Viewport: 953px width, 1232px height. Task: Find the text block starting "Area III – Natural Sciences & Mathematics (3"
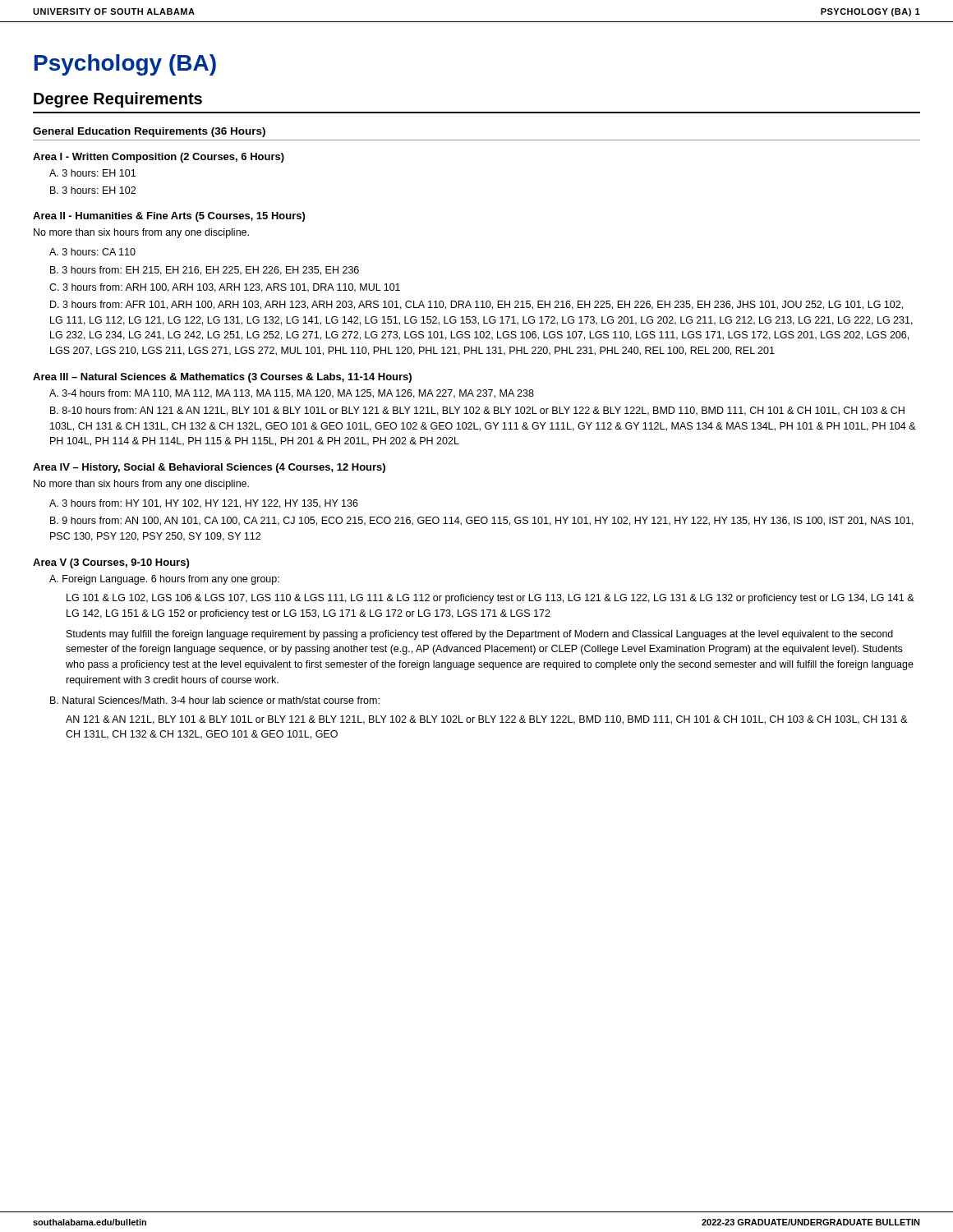[223, 376]
